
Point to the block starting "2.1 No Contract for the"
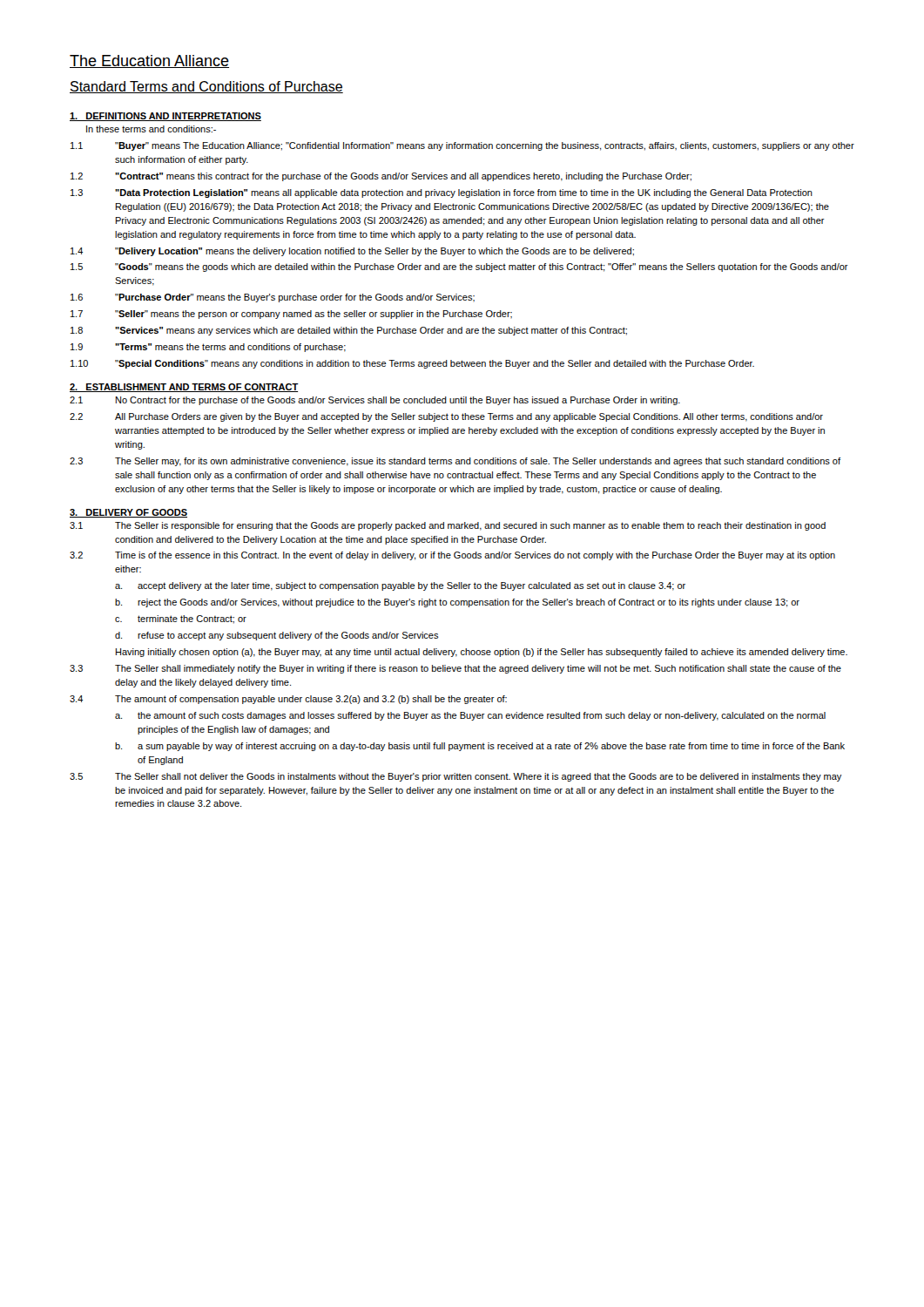pos(462,401)
